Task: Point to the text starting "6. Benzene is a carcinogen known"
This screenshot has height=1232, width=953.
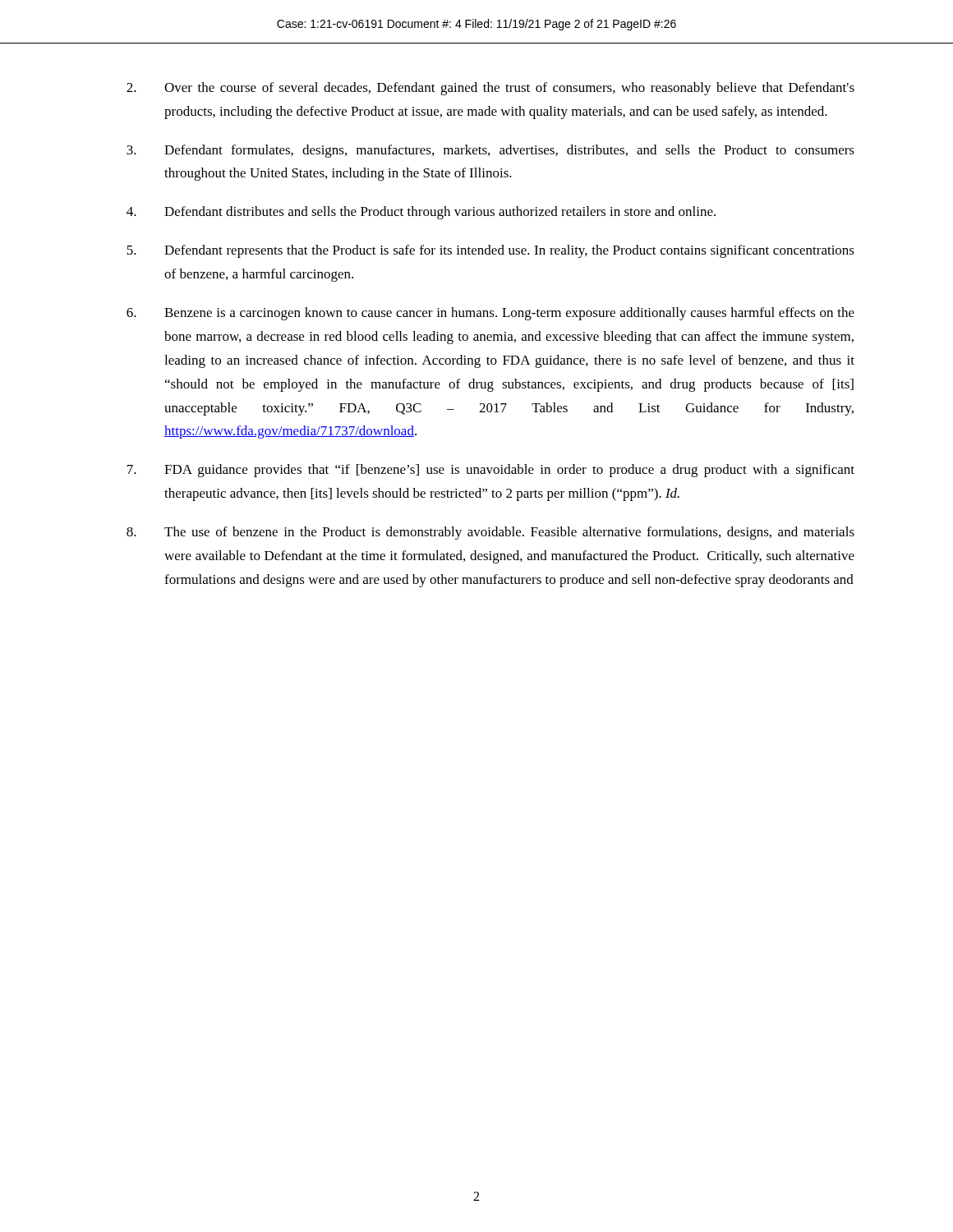Action: (476, 373)
